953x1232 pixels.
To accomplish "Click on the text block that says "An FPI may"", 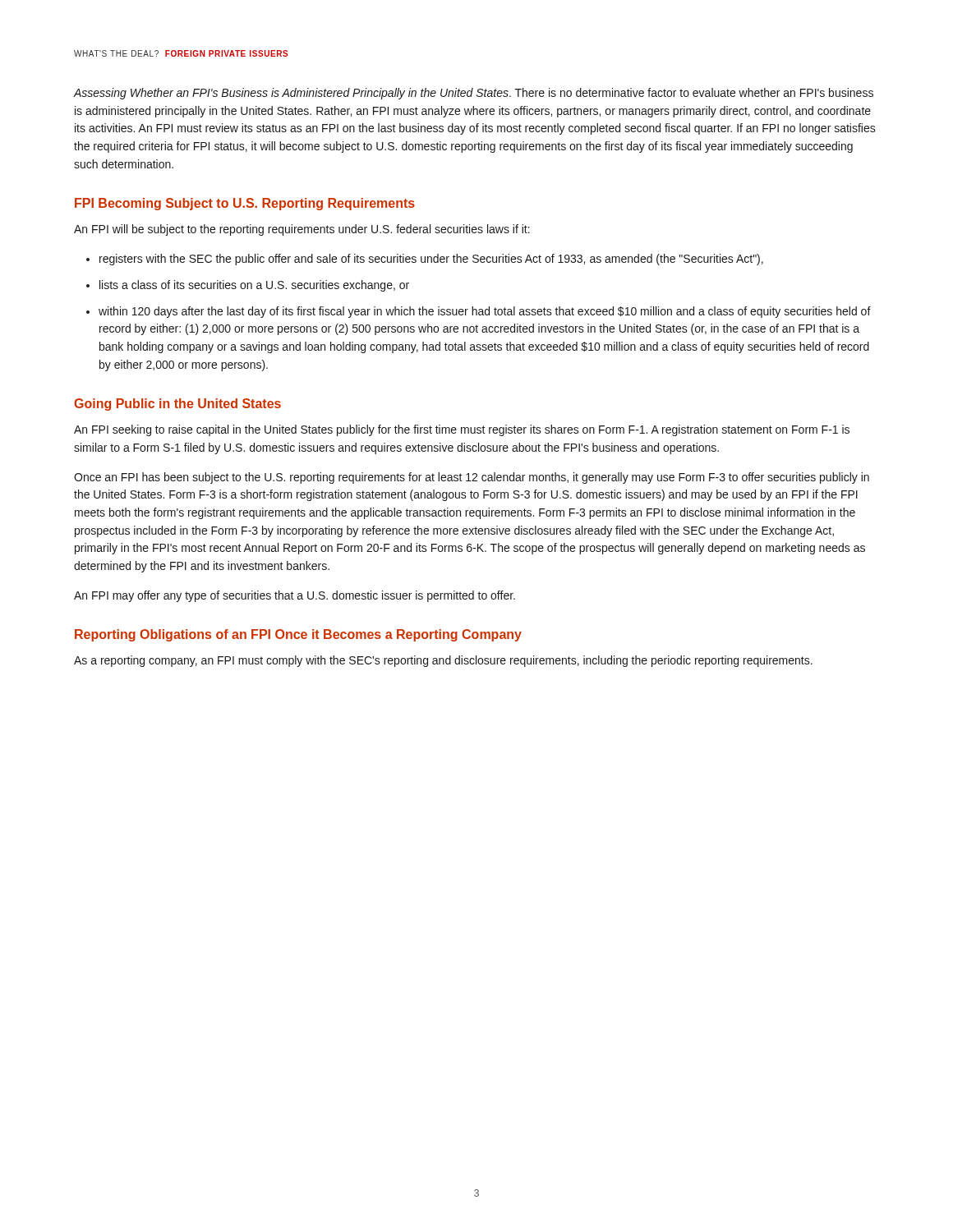I will (295, 595).
